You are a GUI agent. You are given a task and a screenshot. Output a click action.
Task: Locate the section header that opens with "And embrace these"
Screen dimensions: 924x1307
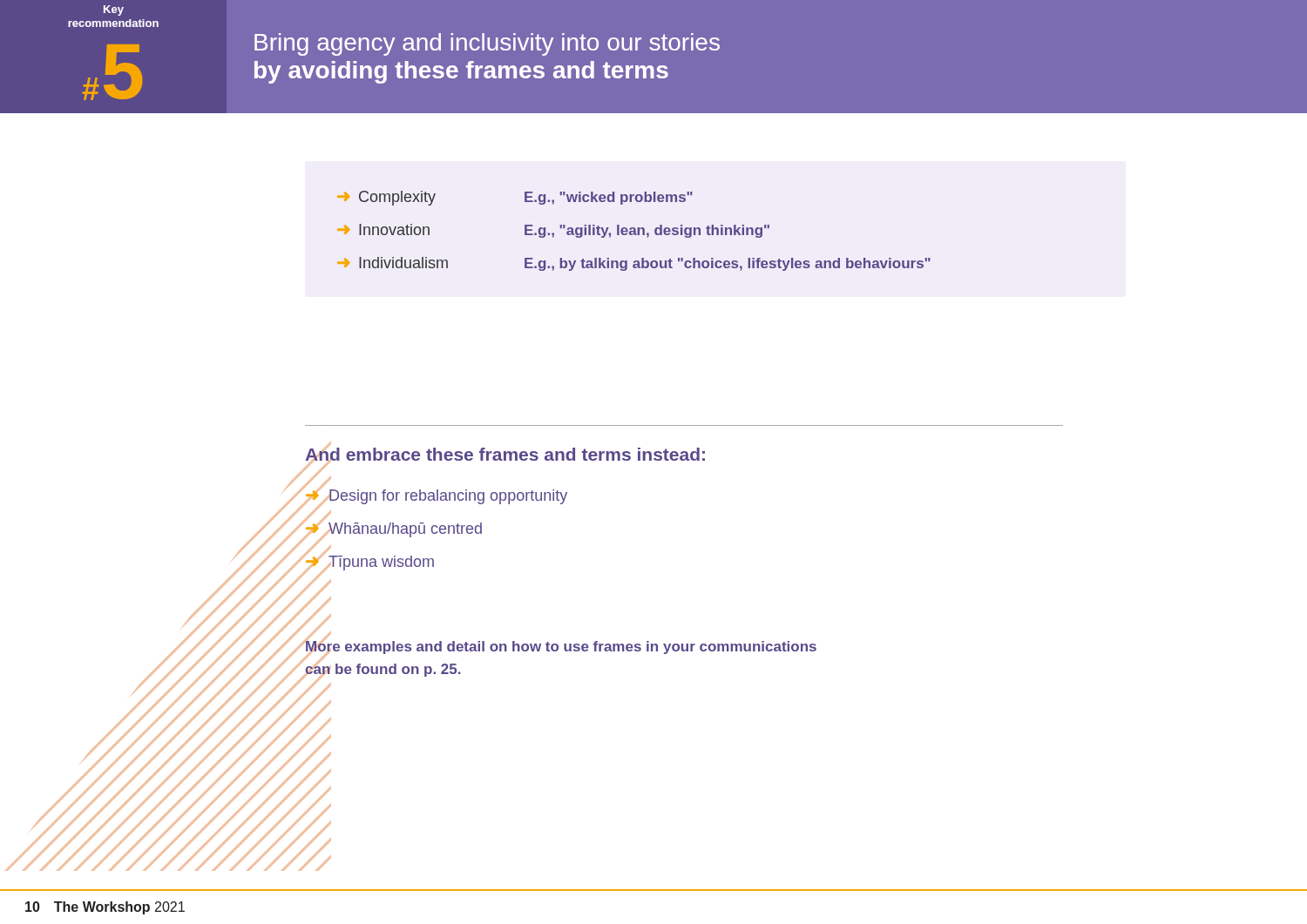coord(506,455)
